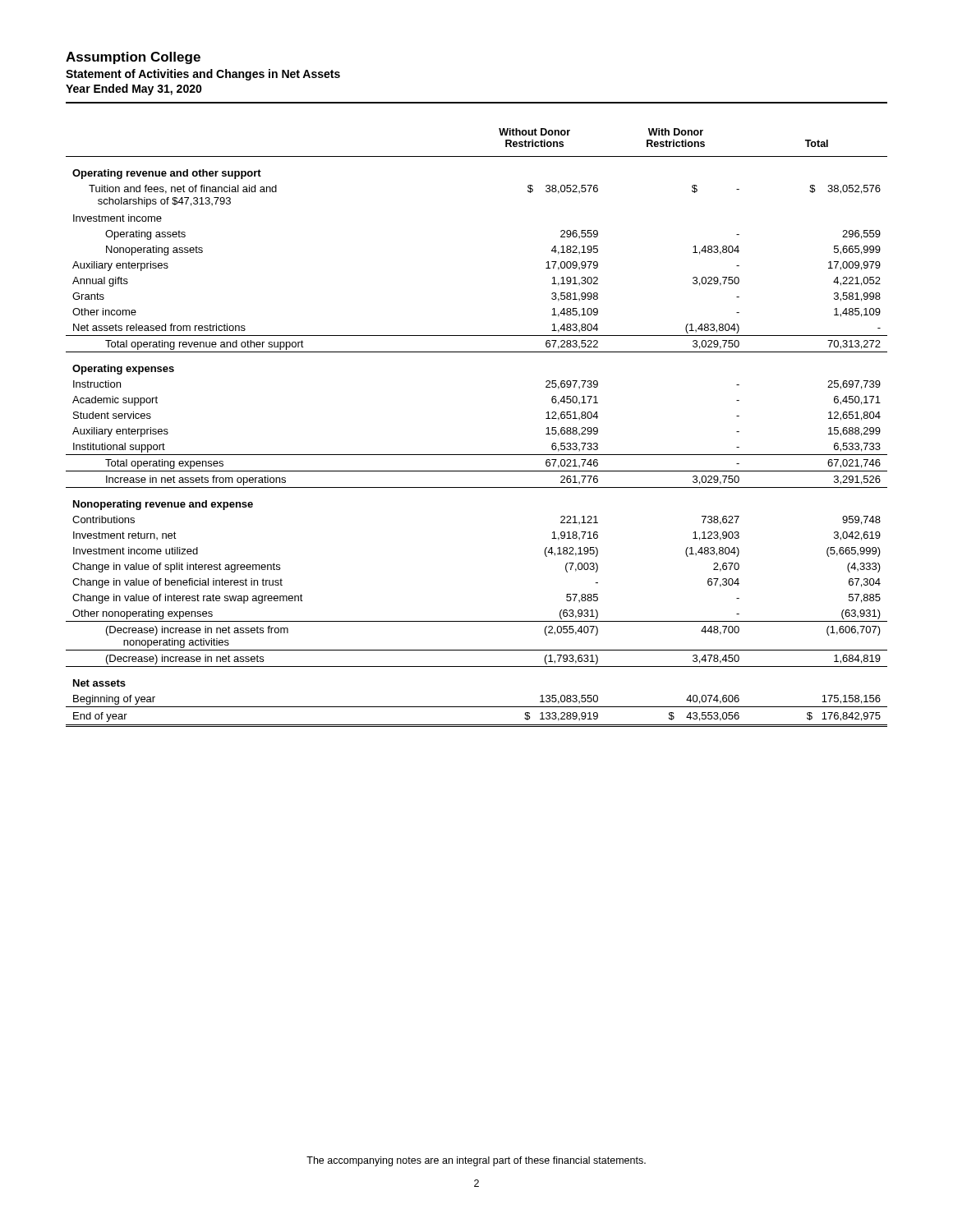
Task: Select the footnote containing "The accompanying notes"
Action: point(476,1161)
